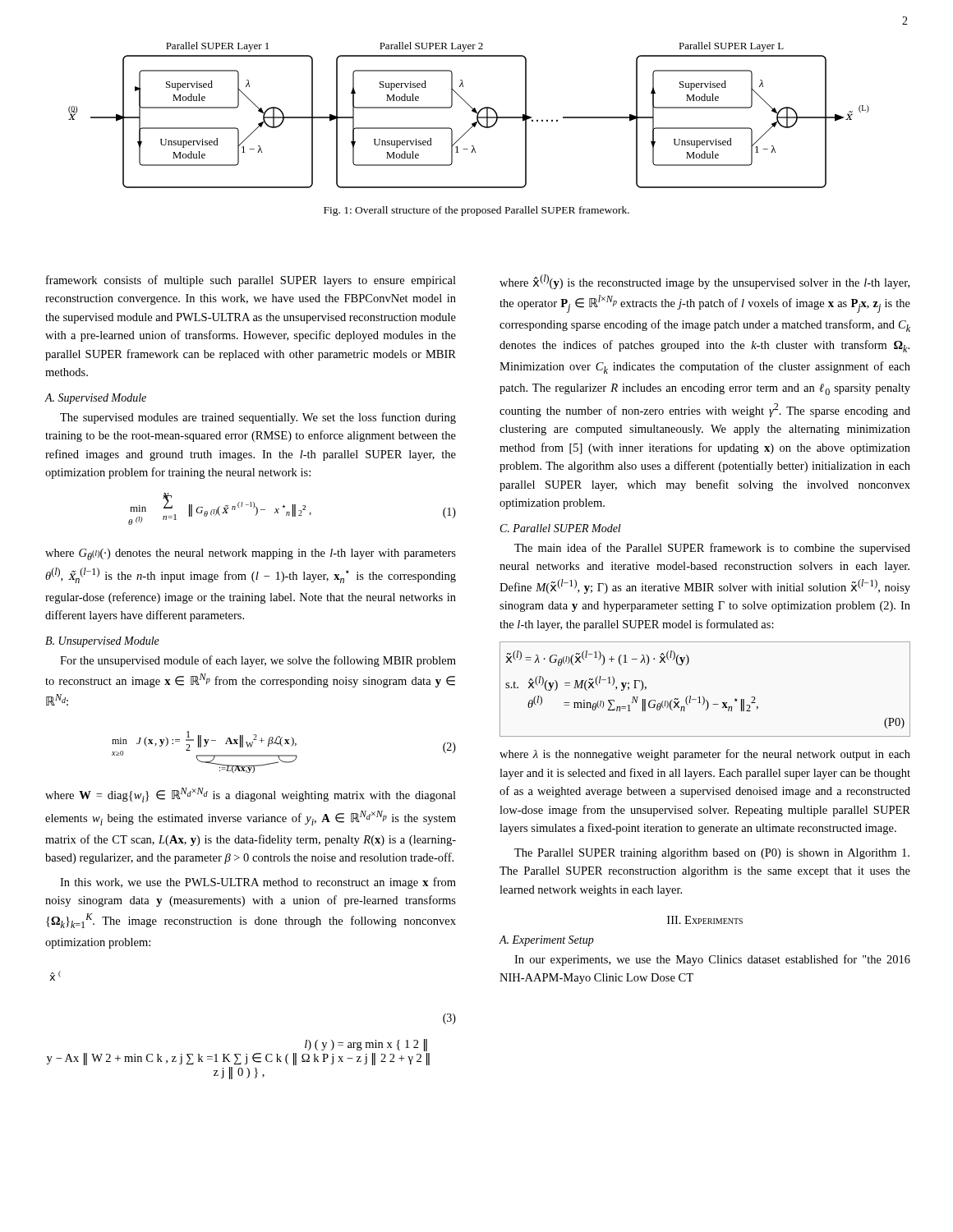Where is the formula that starts "x̃(l) = λ · Gθ(l)(x̃(l−1)) +"?
Screen dimensions: 1232x953
[705, 689]
